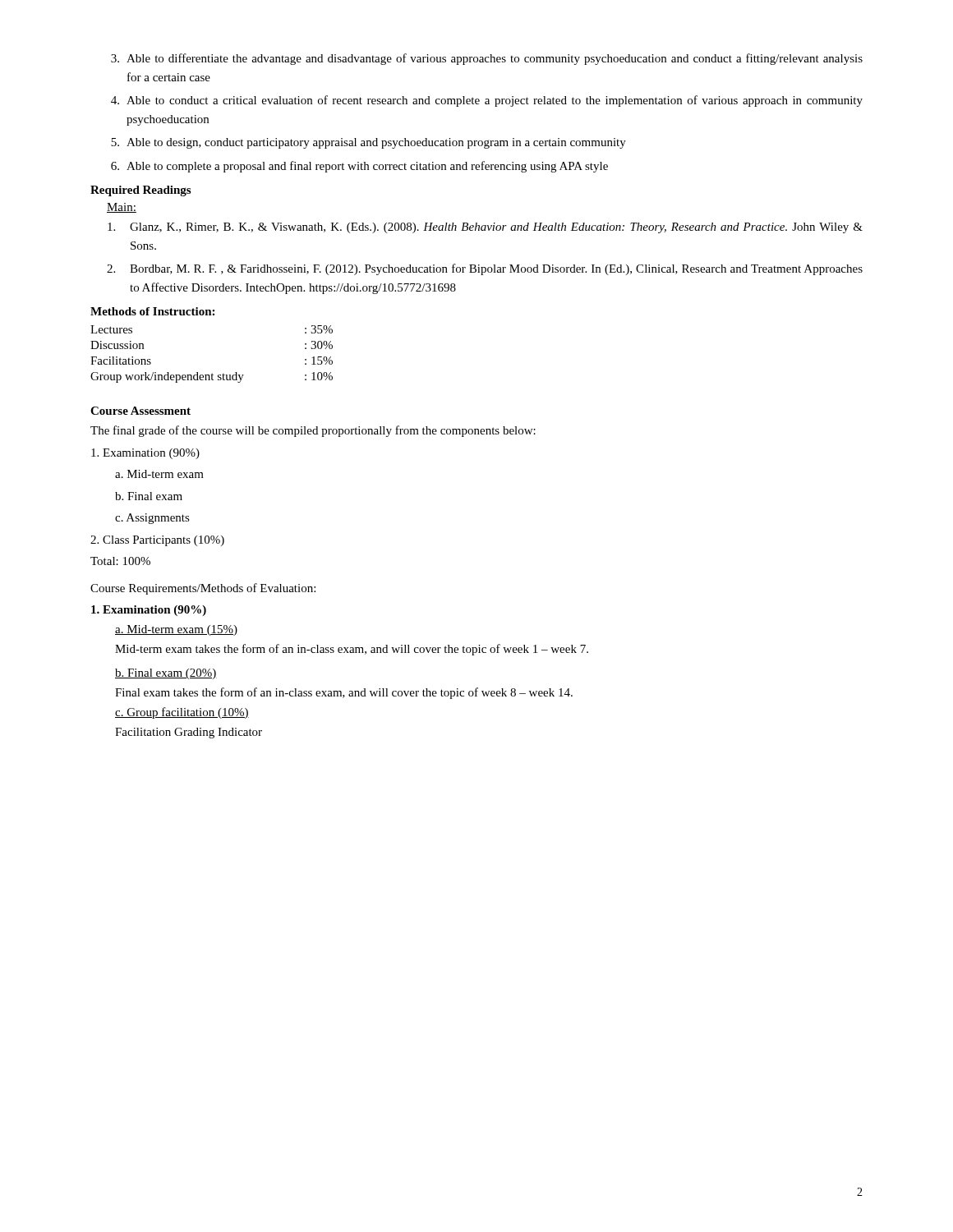The height and width of the screenshot is (1232, 953).
Task: Find the text block that reads "Mid-term exam takes the form of"
Action: tap(352, 648)
